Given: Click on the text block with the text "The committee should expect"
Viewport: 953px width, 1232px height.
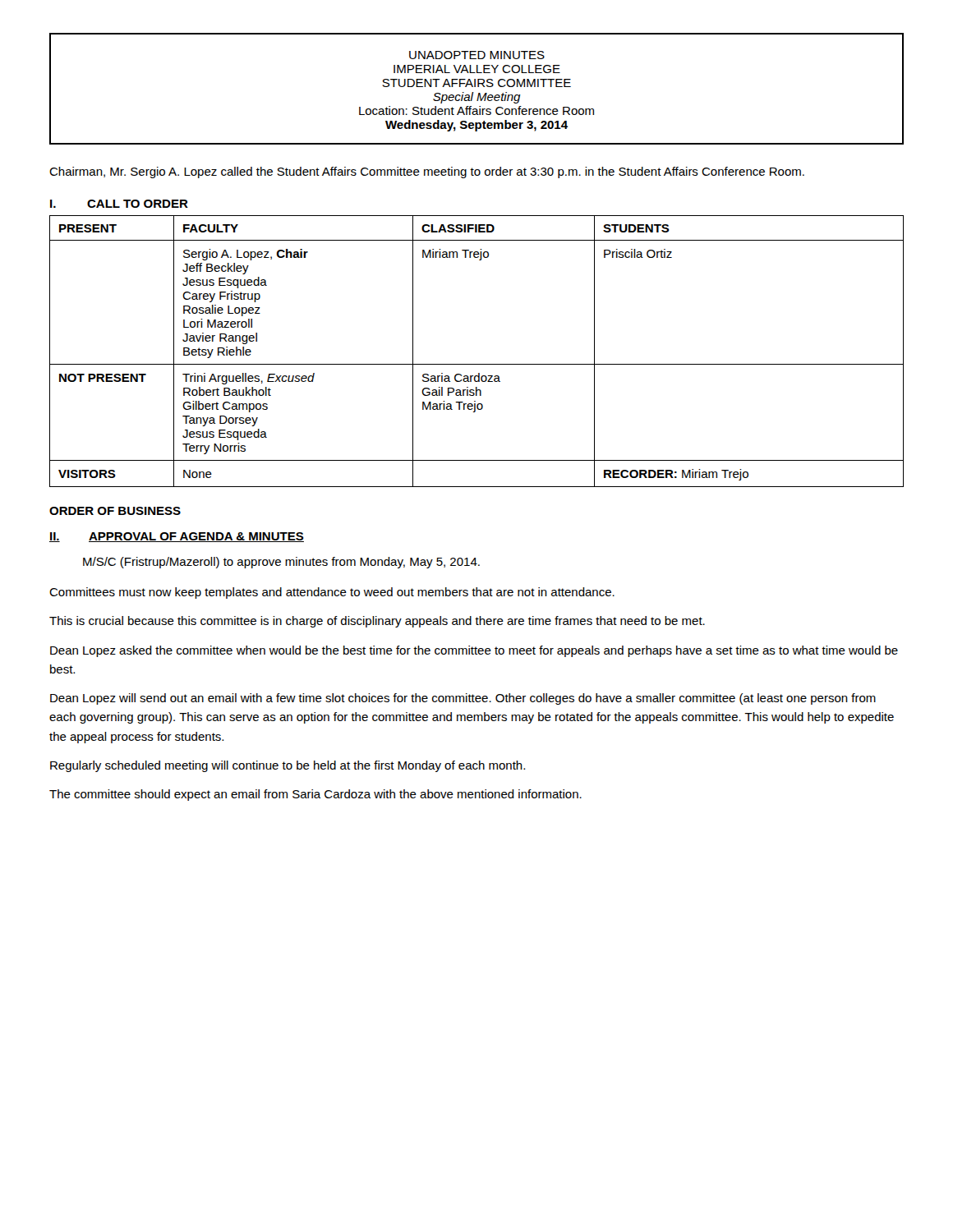Looking at the screenshot, I should (316, 794).
